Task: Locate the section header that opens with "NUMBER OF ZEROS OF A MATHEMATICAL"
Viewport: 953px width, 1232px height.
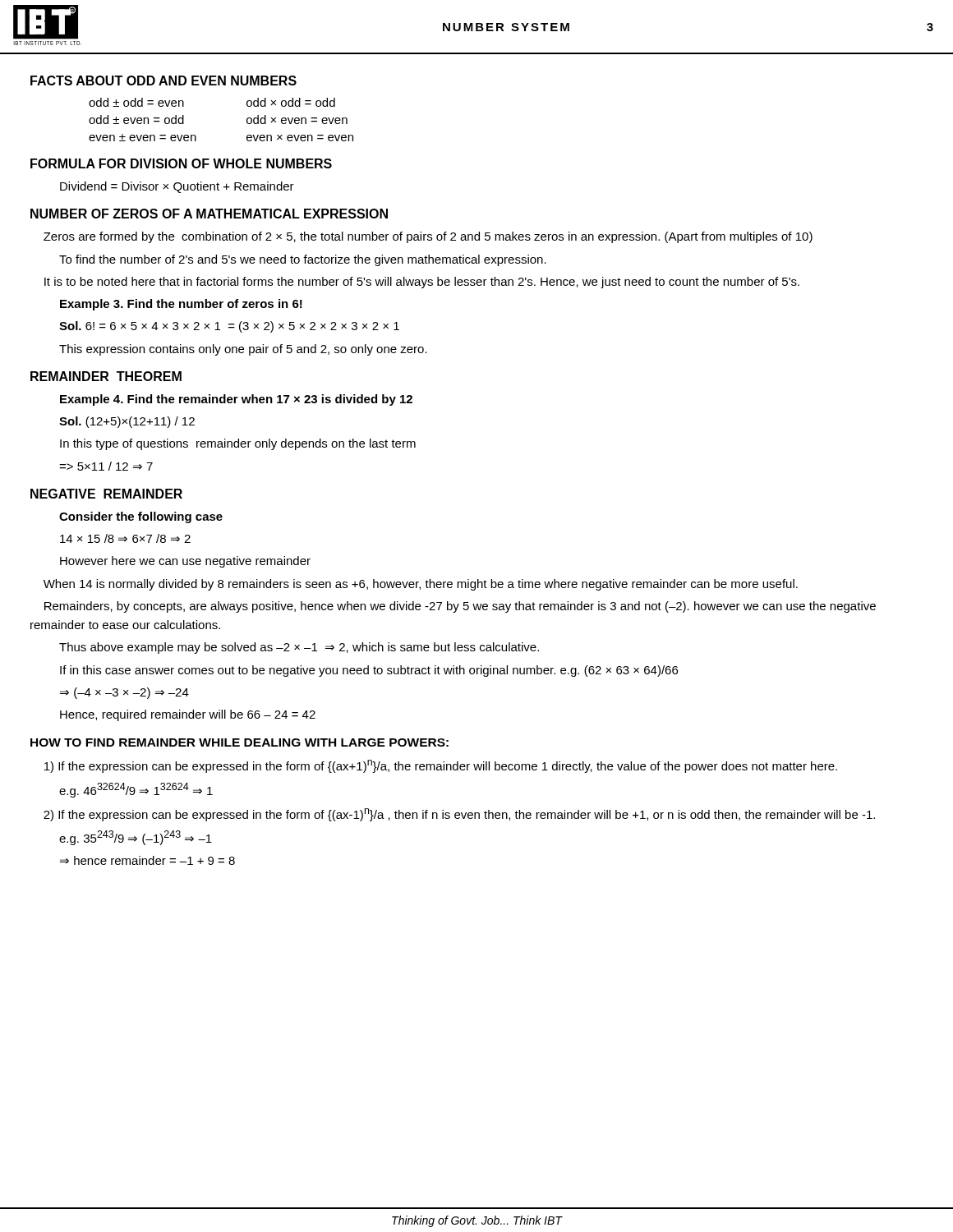Action: coord(209,214)
